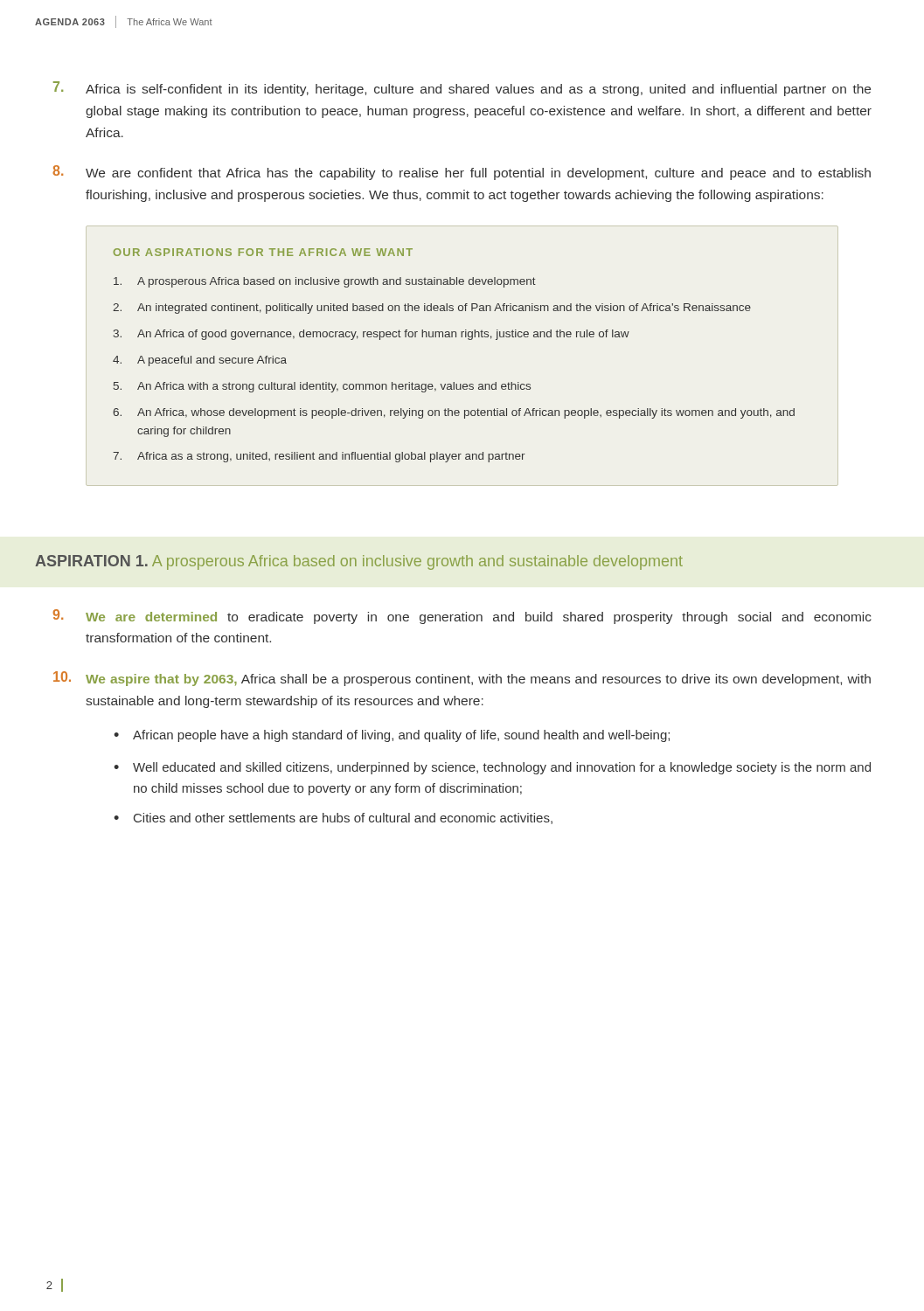
Task: Where is the passage that starts "7. Africa is self-confident in its identity, heritage,"?
Action: [x=462, y=111]
